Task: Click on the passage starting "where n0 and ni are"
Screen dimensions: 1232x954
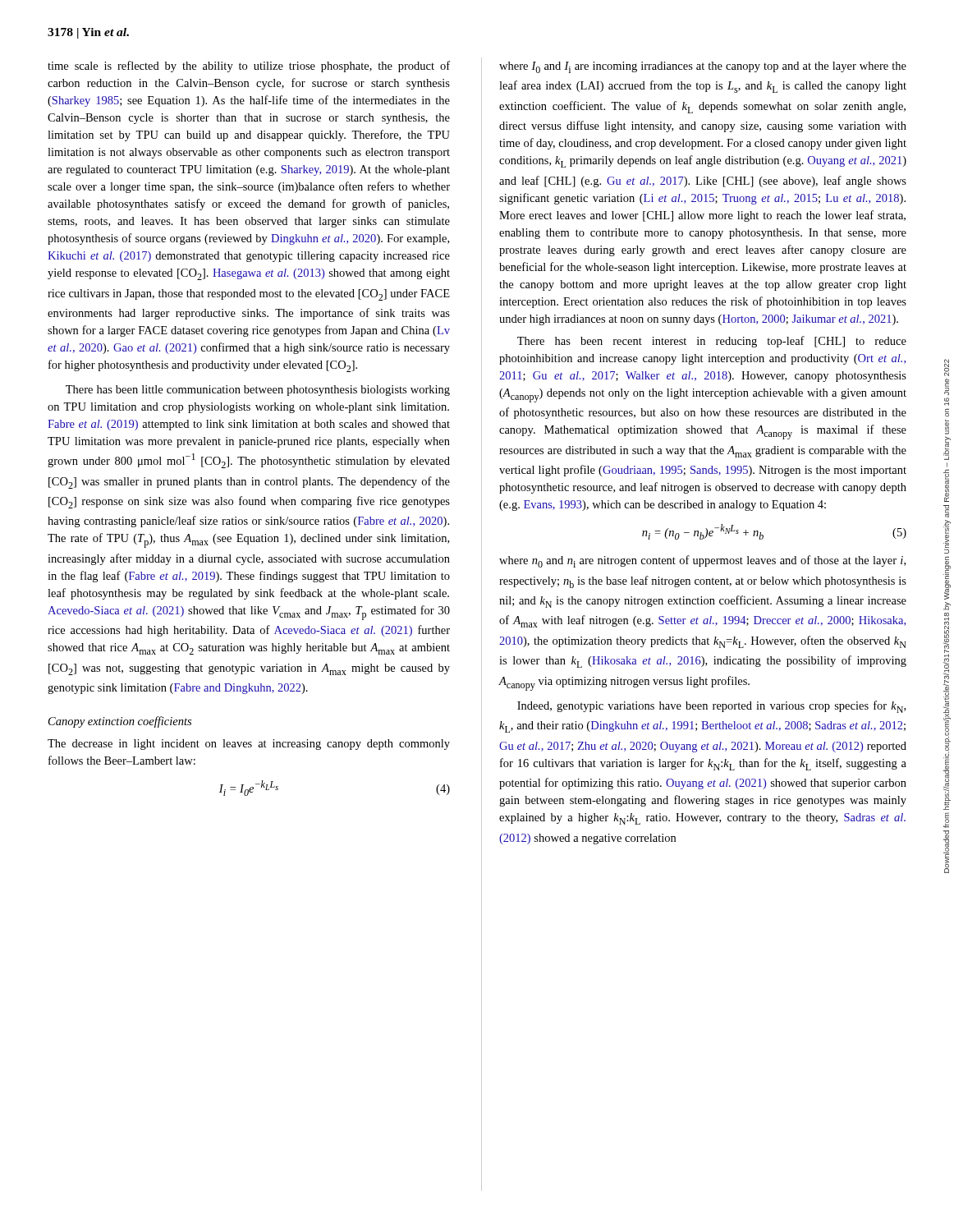Action: pos(703,622)
